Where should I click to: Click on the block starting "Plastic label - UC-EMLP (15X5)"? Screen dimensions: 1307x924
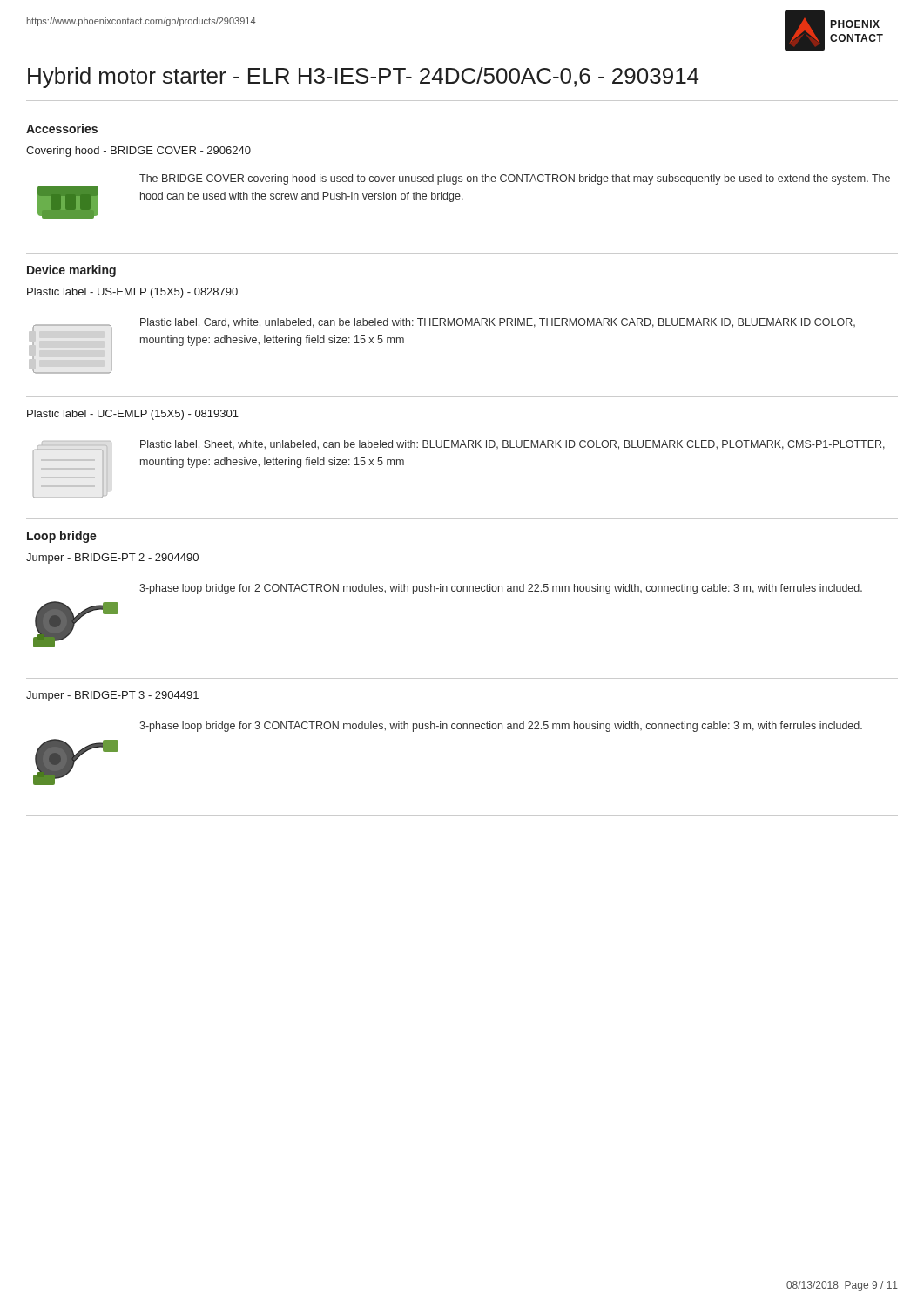(132, 413)
